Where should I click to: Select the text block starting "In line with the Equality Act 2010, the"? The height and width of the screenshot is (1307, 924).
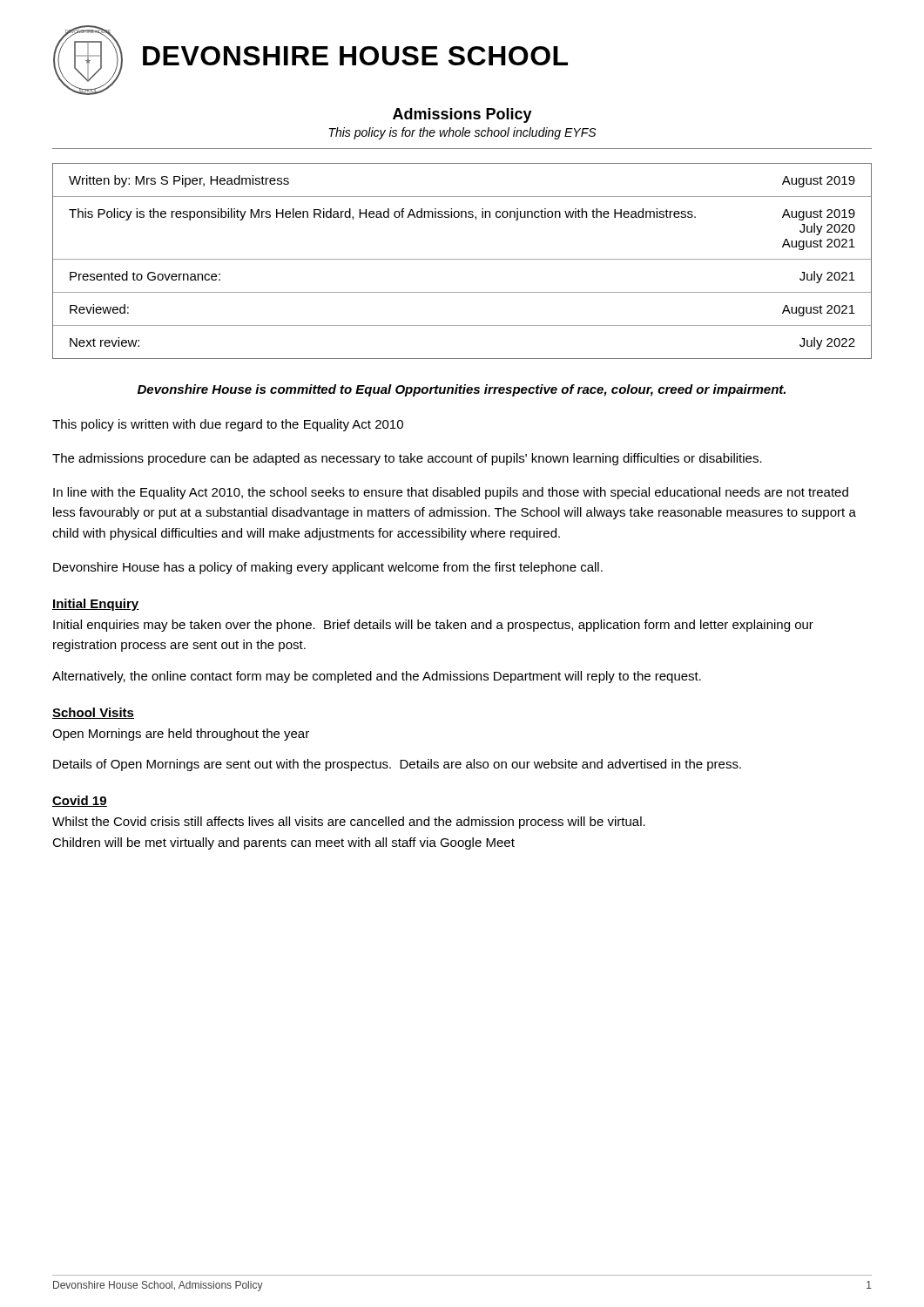tap(454, 512)
